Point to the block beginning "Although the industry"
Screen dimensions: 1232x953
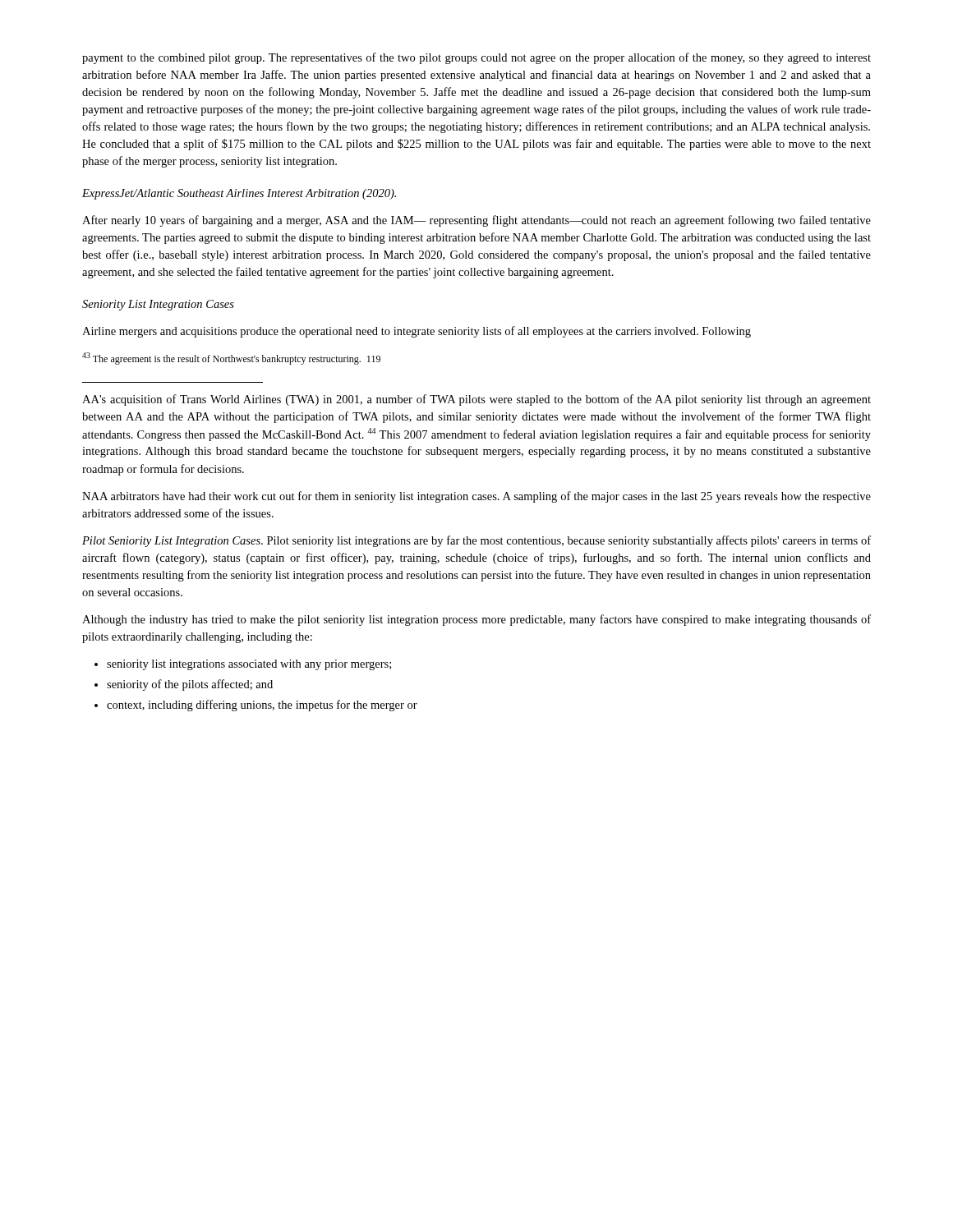pyautogui.click(x=476, y=628)
